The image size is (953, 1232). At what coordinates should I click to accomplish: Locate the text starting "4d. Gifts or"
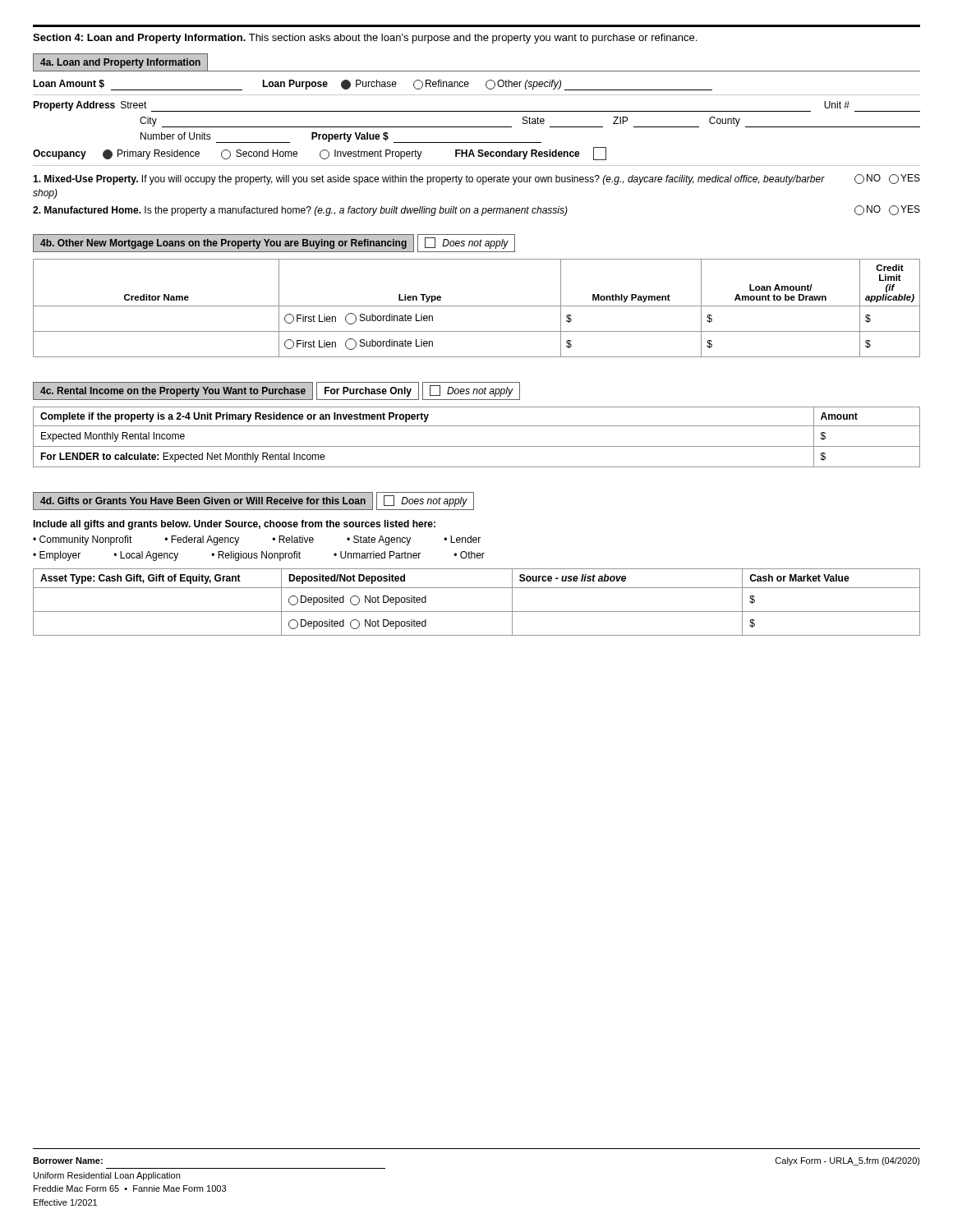[x=203, y=501]
